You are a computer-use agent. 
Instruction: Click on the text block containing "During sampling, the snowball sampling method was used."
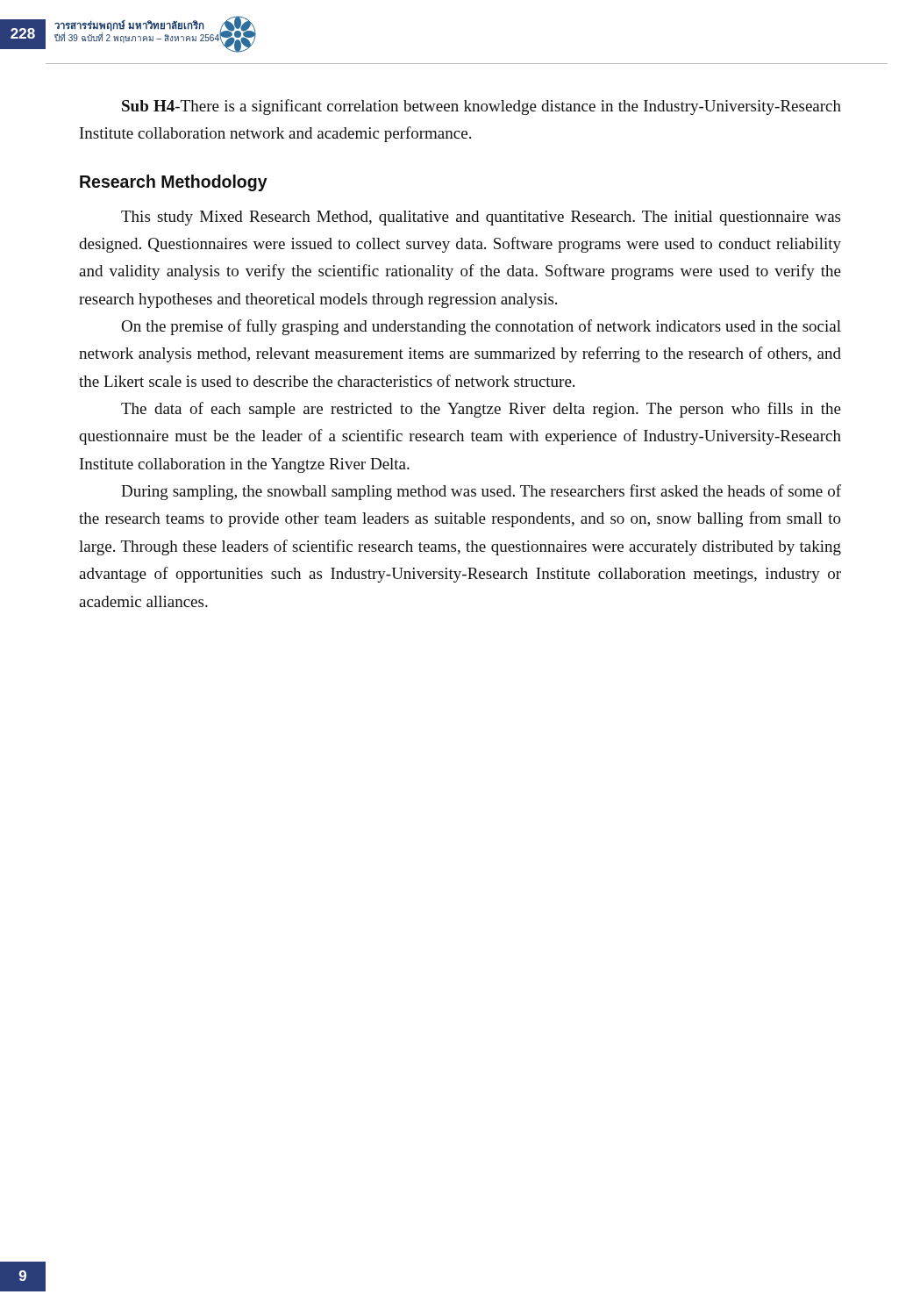[x=460, y=546]
